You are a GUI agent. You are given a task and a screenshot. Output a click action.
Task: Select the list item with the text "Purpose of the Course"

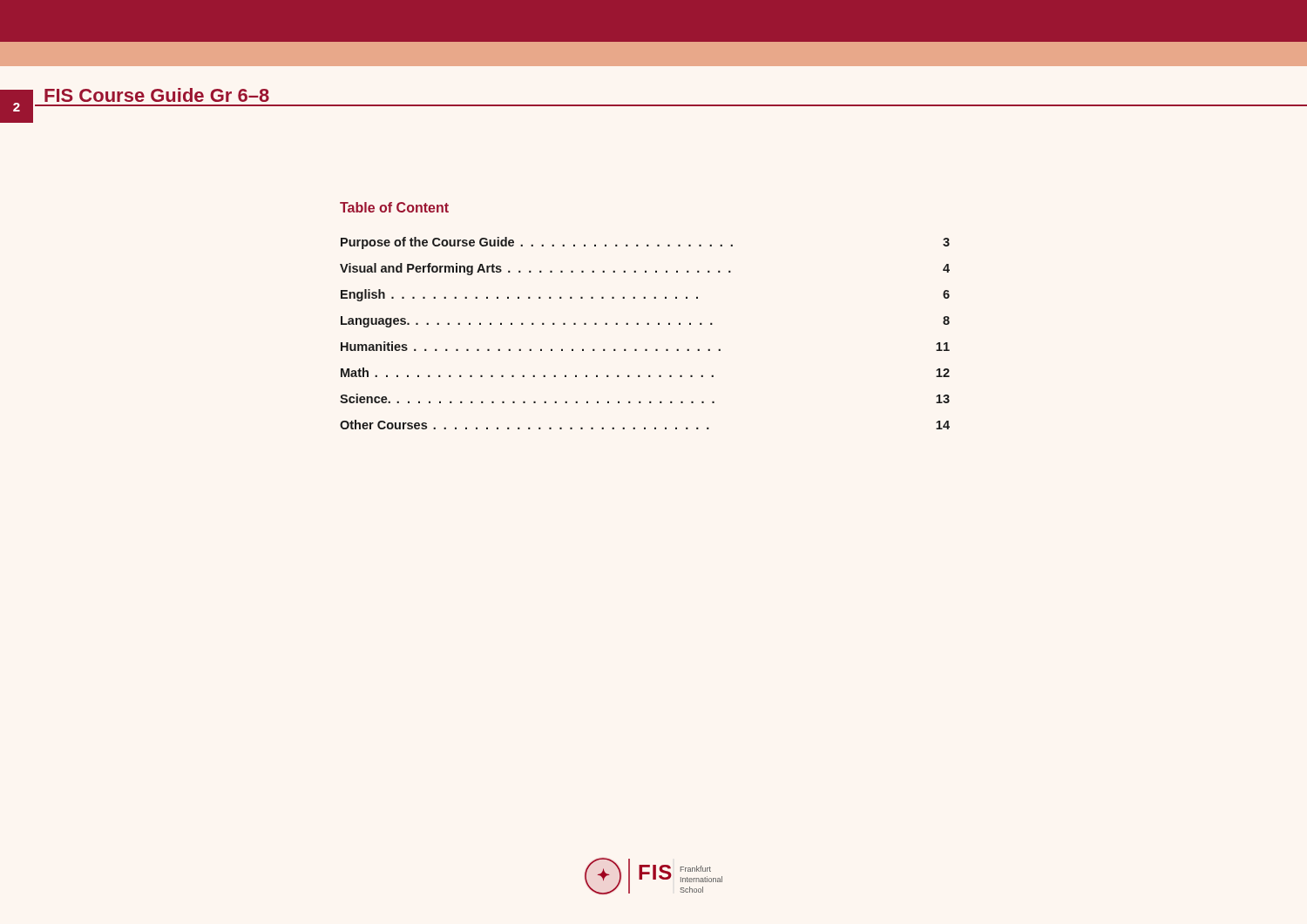645,242
